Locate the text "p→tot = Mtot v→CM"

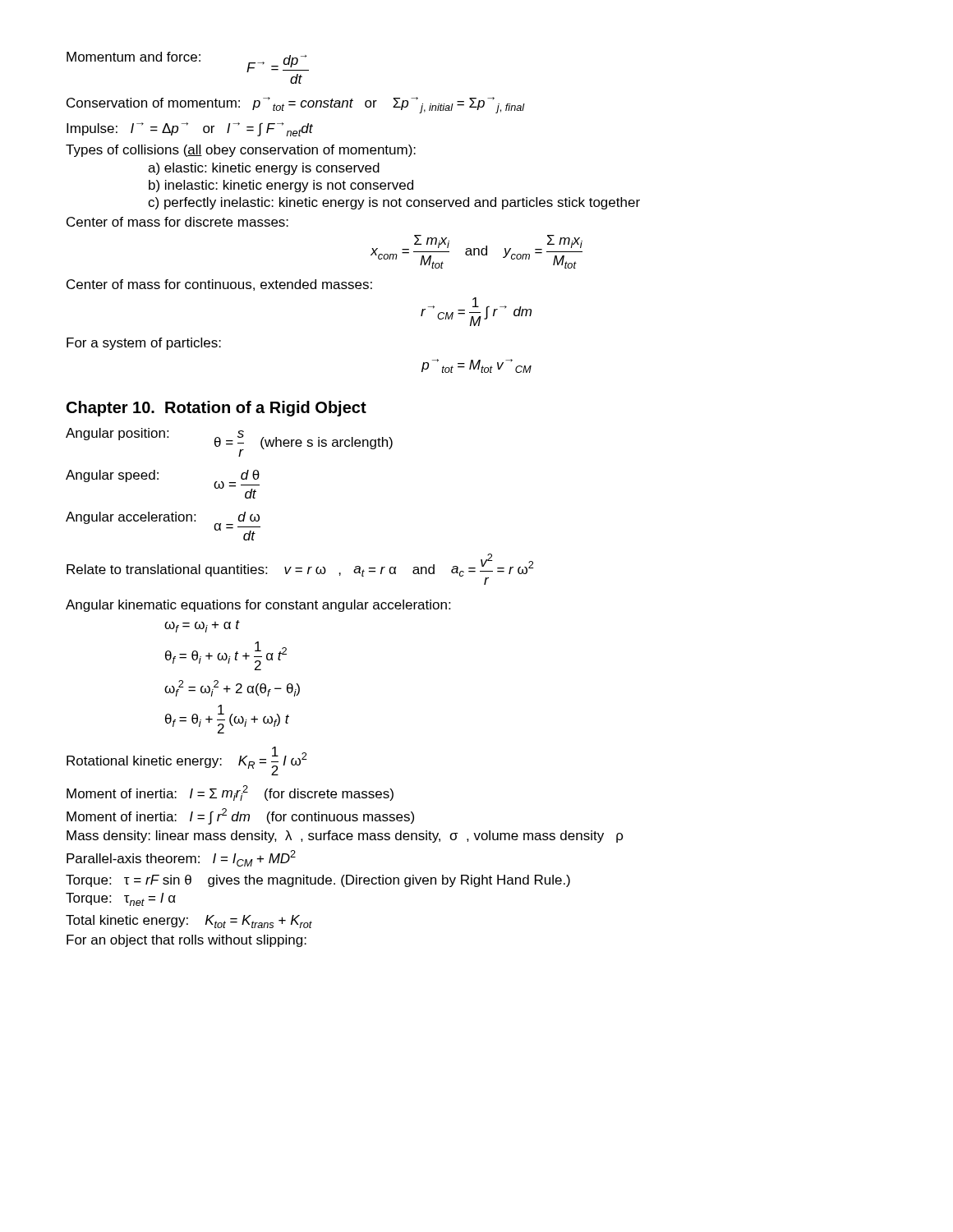pyautogui.click(x=476, y=364)
